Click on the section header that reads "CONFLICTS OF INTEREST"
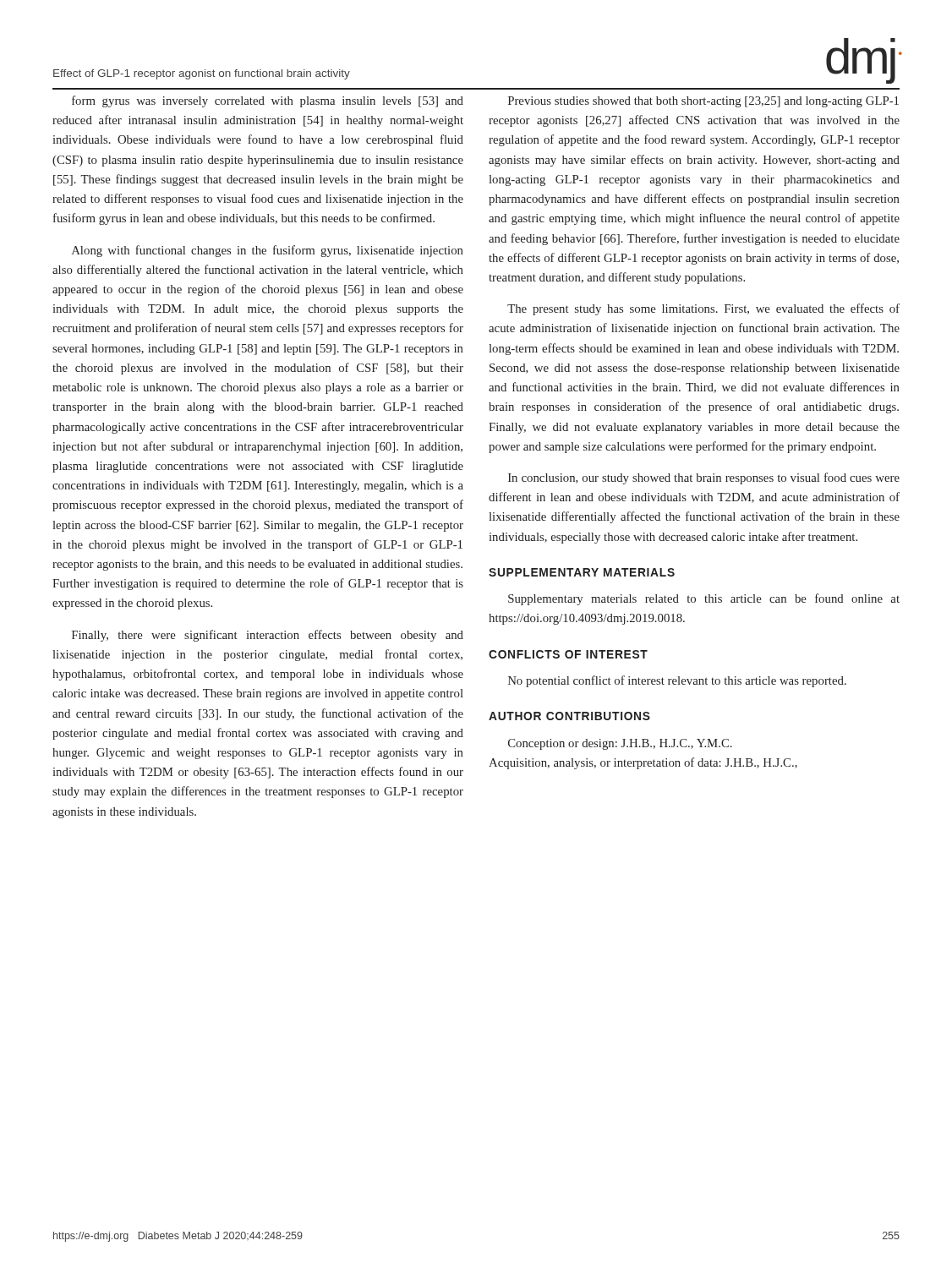The height and width of the screenshot is (1268, 952). pos(568,654)
